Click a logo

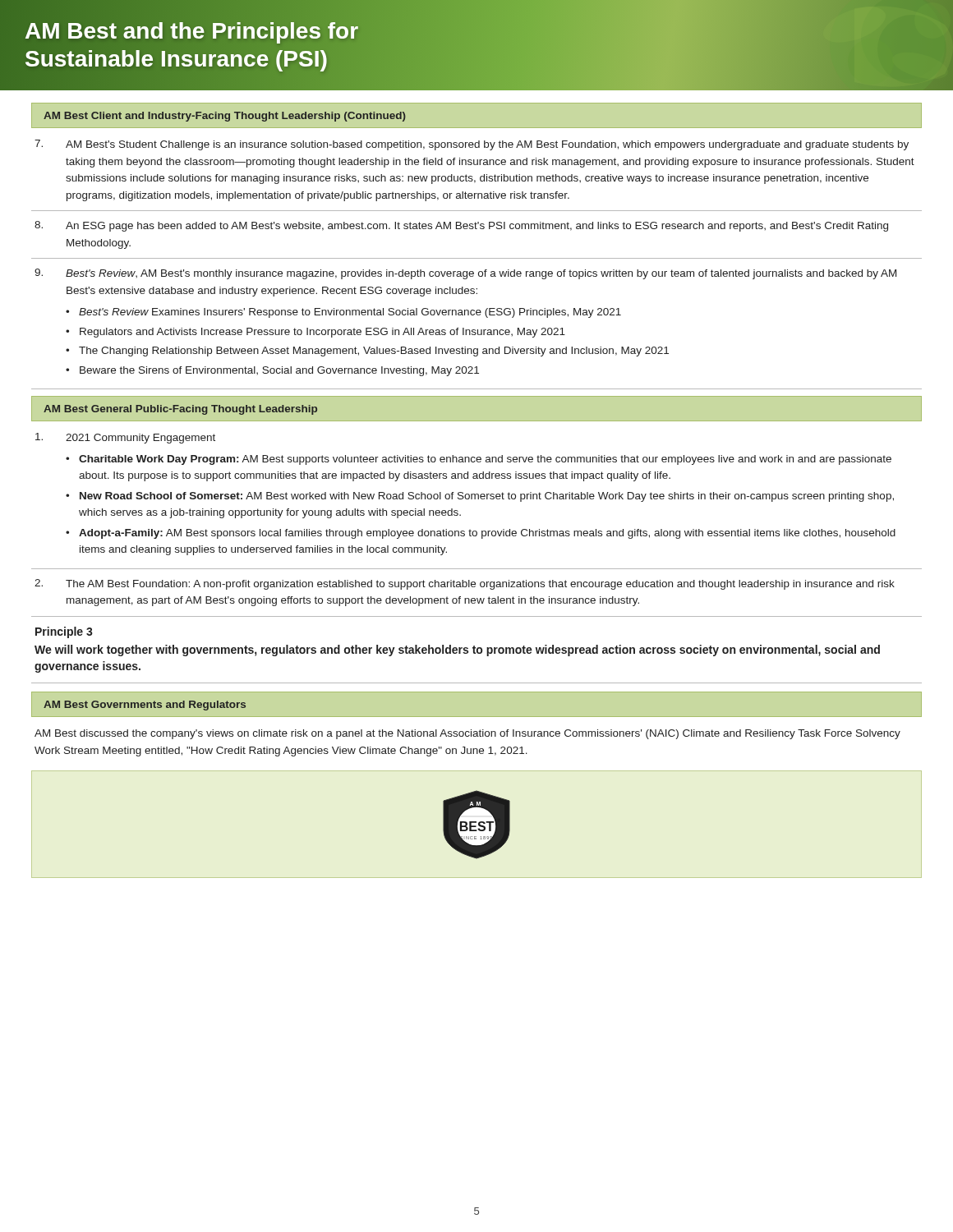point(476,825)
